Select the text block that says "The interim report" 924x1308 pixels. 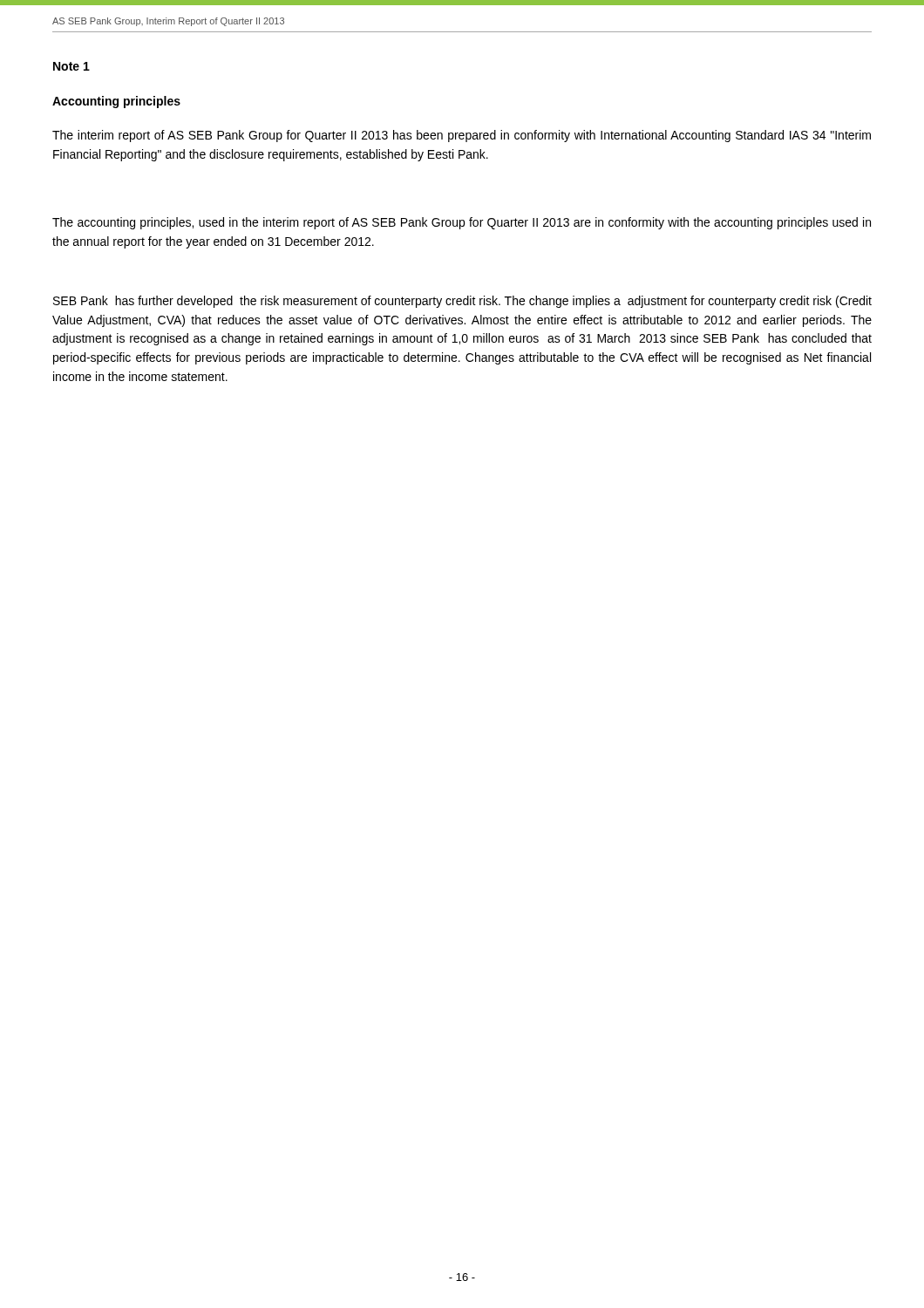click(462, 145)
